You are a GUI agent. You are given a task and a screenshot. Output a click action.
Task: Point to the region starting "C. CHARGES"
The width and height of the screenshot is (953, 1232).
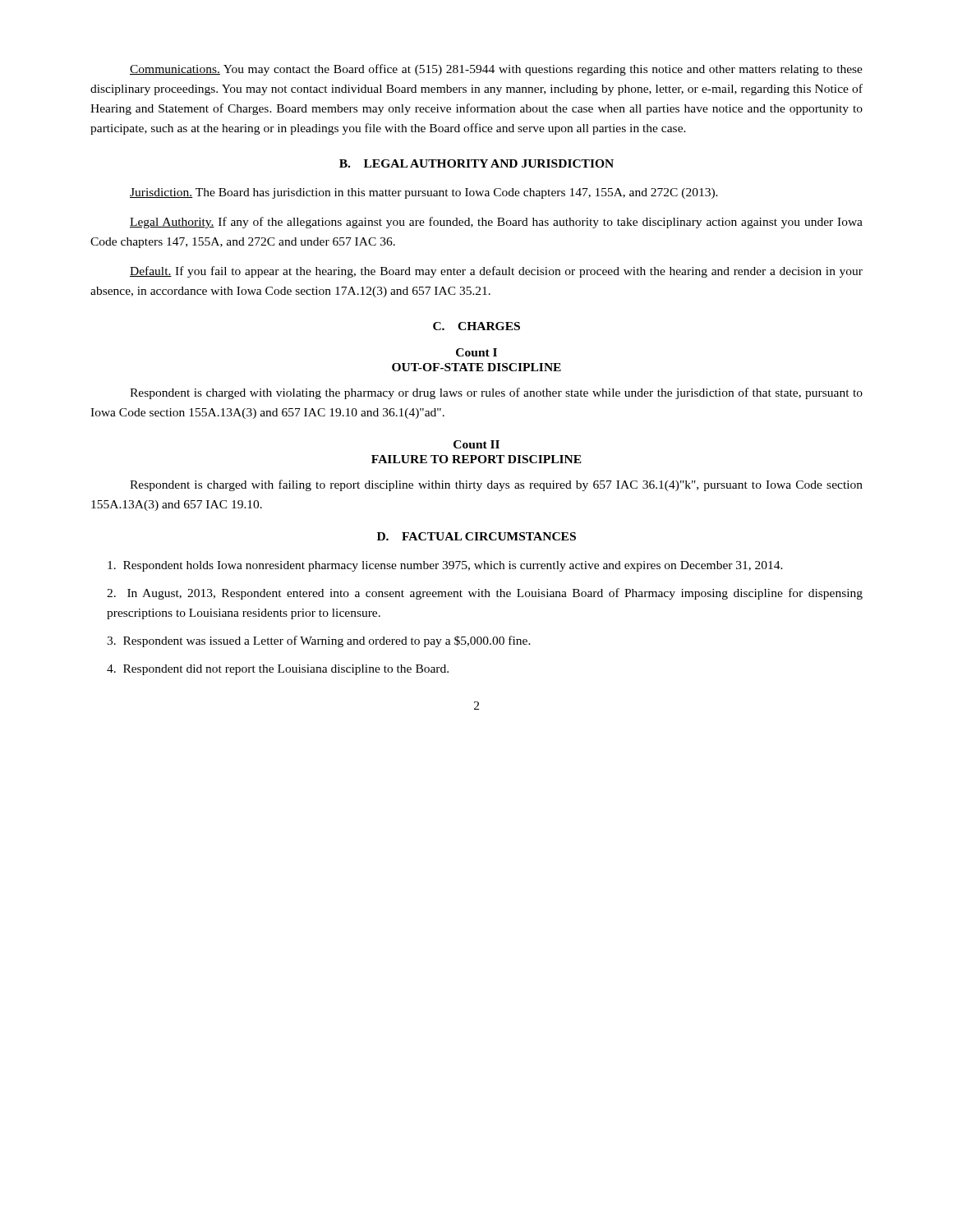(x=476, y=326)
